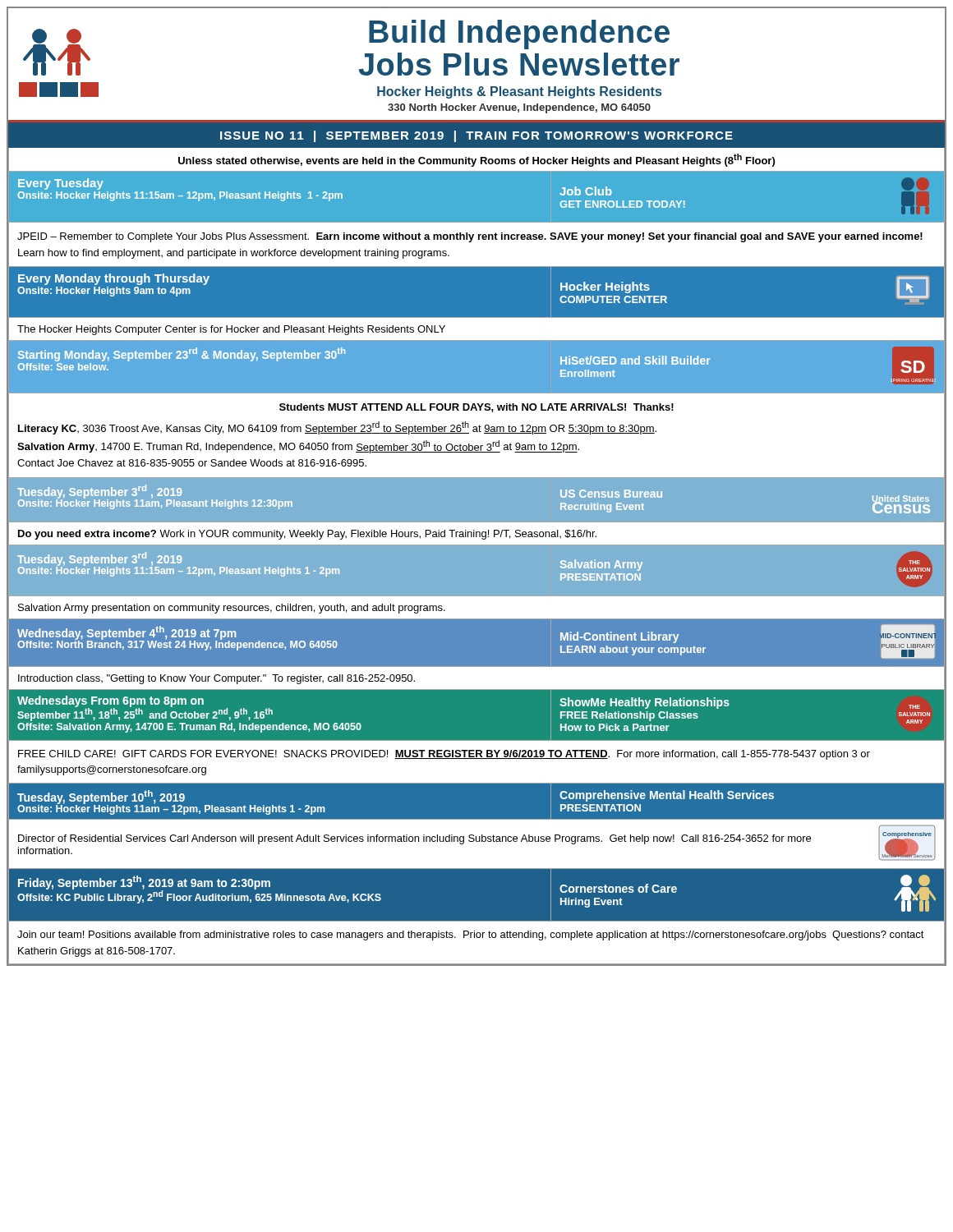The height and width of the screenshot is (1232, 953).
Task: Locate the text block with the text "Starting Monday, September 23rd &"
Action: (x=86, y=365)
